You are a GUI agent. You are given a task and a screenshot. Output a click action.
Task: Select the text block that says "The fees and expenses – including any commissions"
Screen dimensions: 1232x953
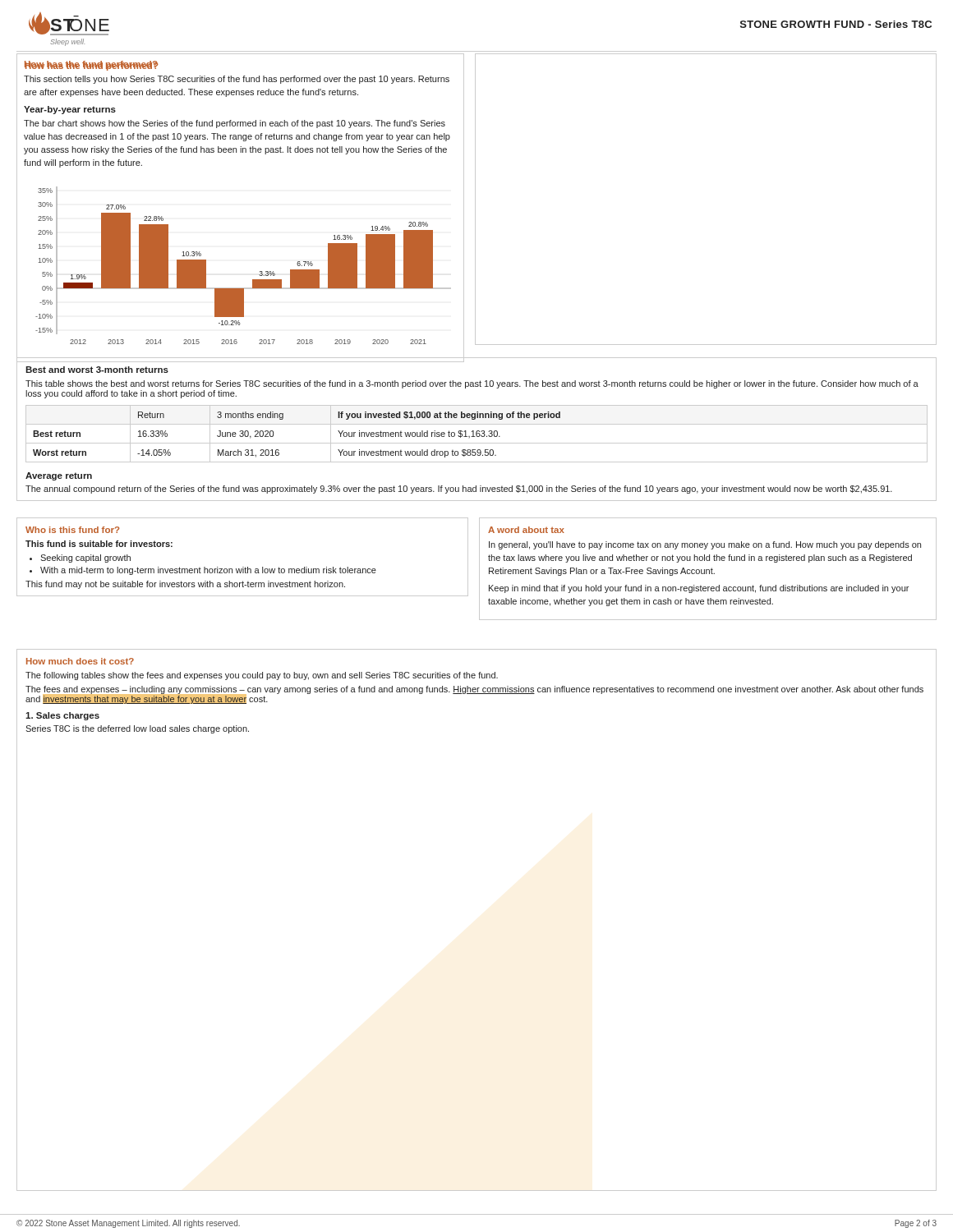475,694
